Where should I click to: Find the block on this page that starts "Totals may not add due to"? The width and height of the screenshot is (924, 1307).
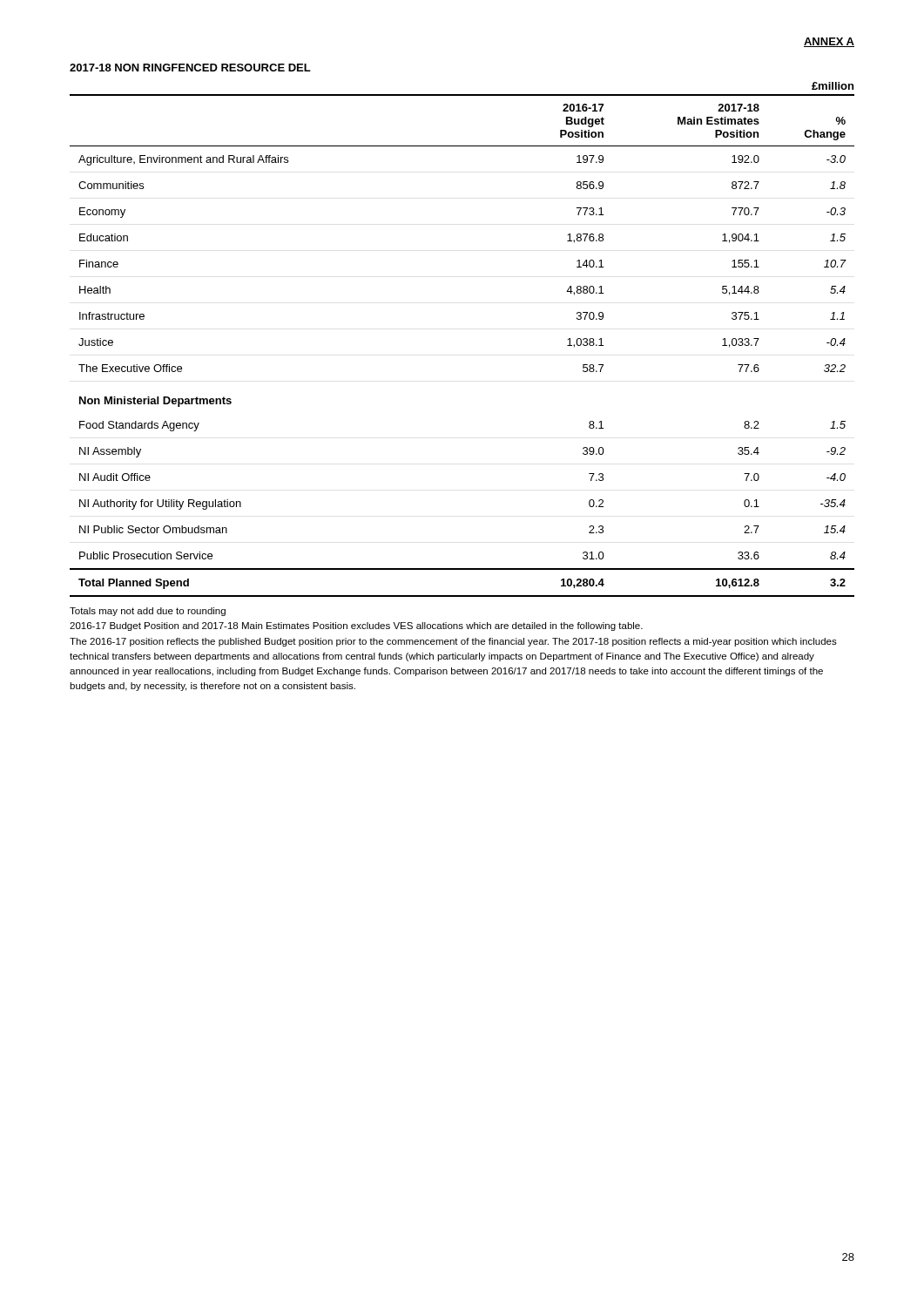[453, 648]
